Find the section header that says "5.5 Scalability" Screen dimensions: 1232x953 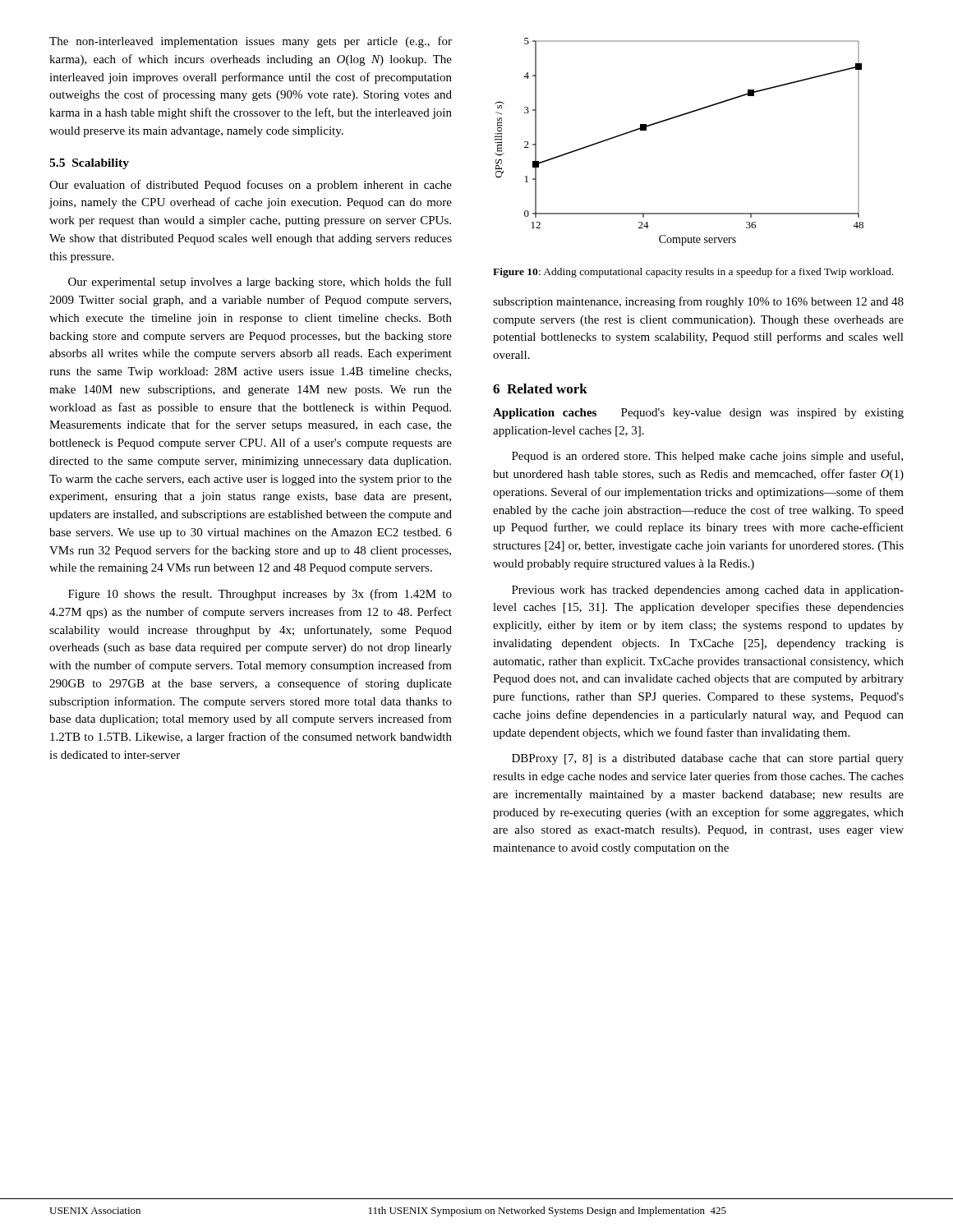(89, 162)
